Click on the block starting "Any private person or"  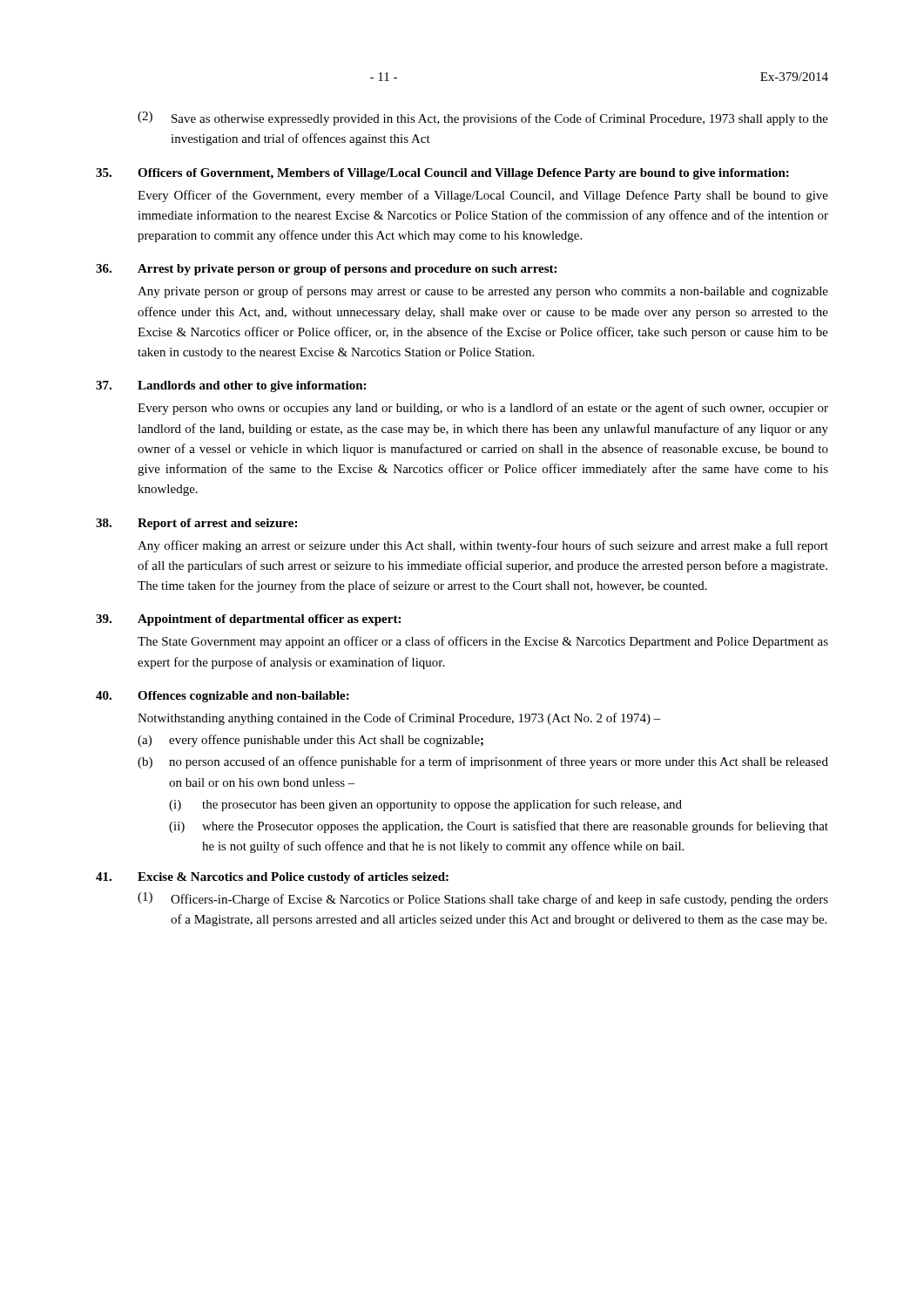(483, 322)
